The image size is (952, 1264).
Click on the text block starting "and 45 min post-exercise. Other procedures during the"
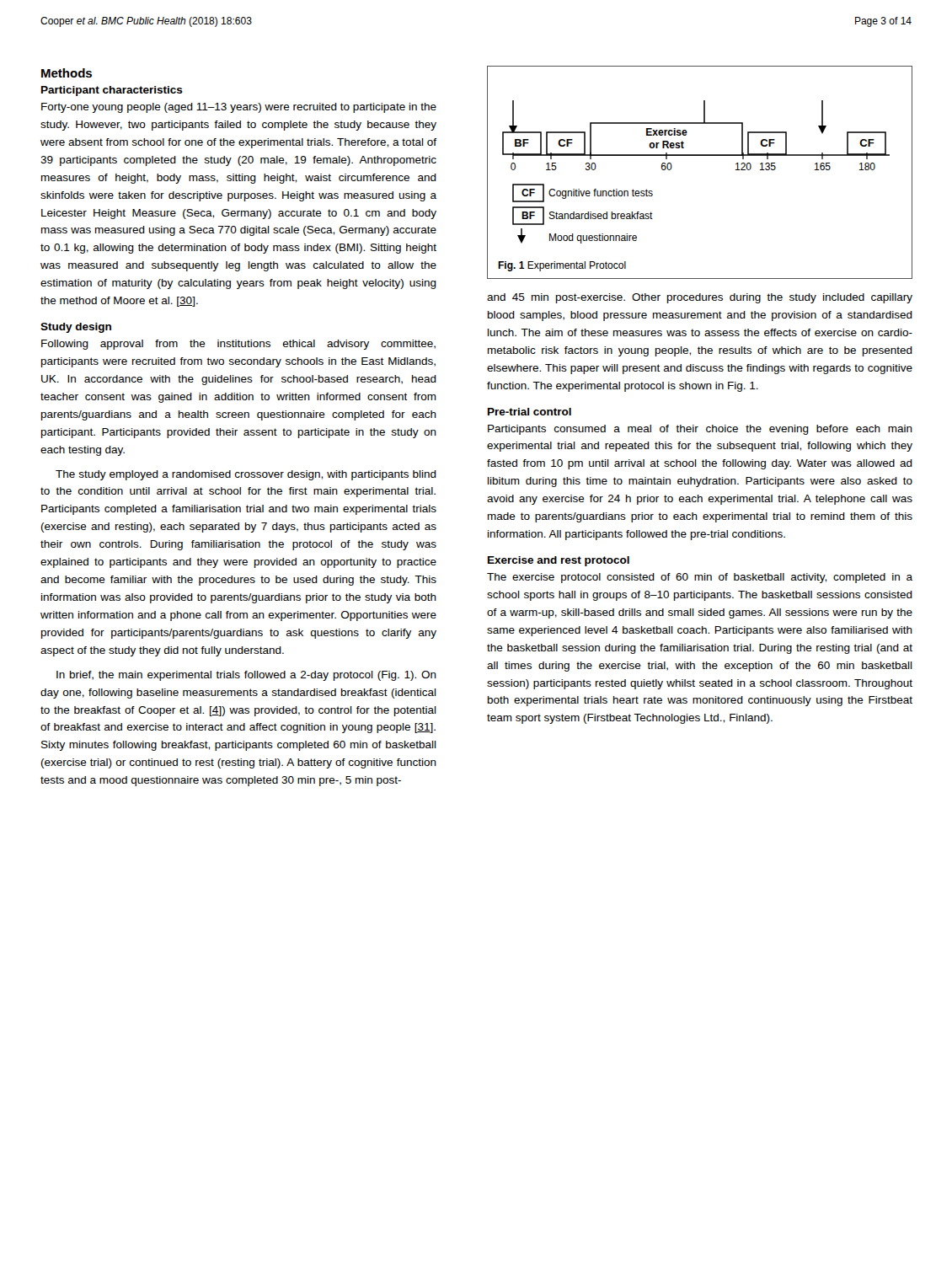tap(700, 342)
